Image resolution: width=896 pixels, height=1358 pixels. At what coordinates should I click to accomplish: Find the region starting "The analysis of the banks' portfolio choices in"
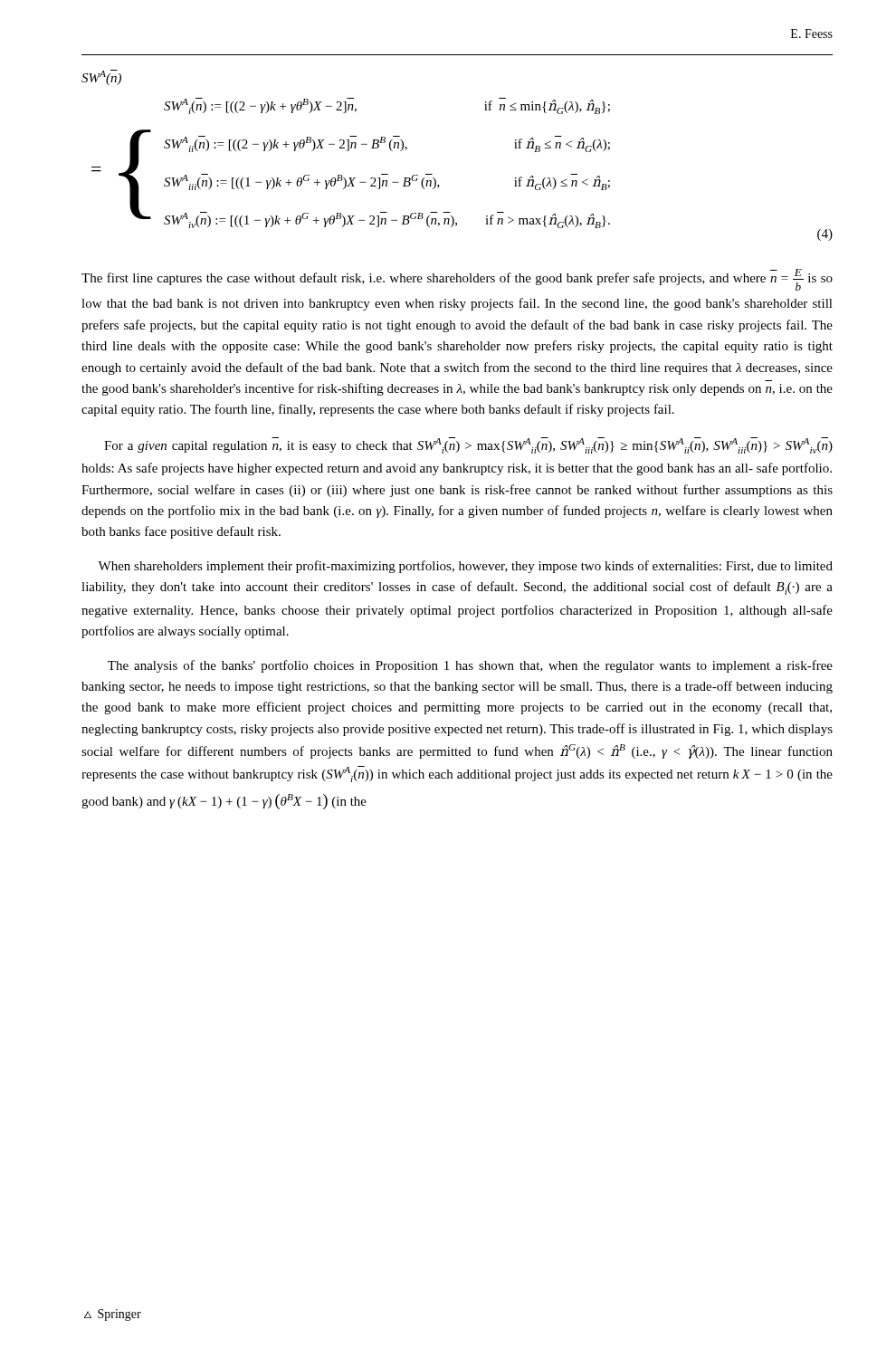(457, 734)
